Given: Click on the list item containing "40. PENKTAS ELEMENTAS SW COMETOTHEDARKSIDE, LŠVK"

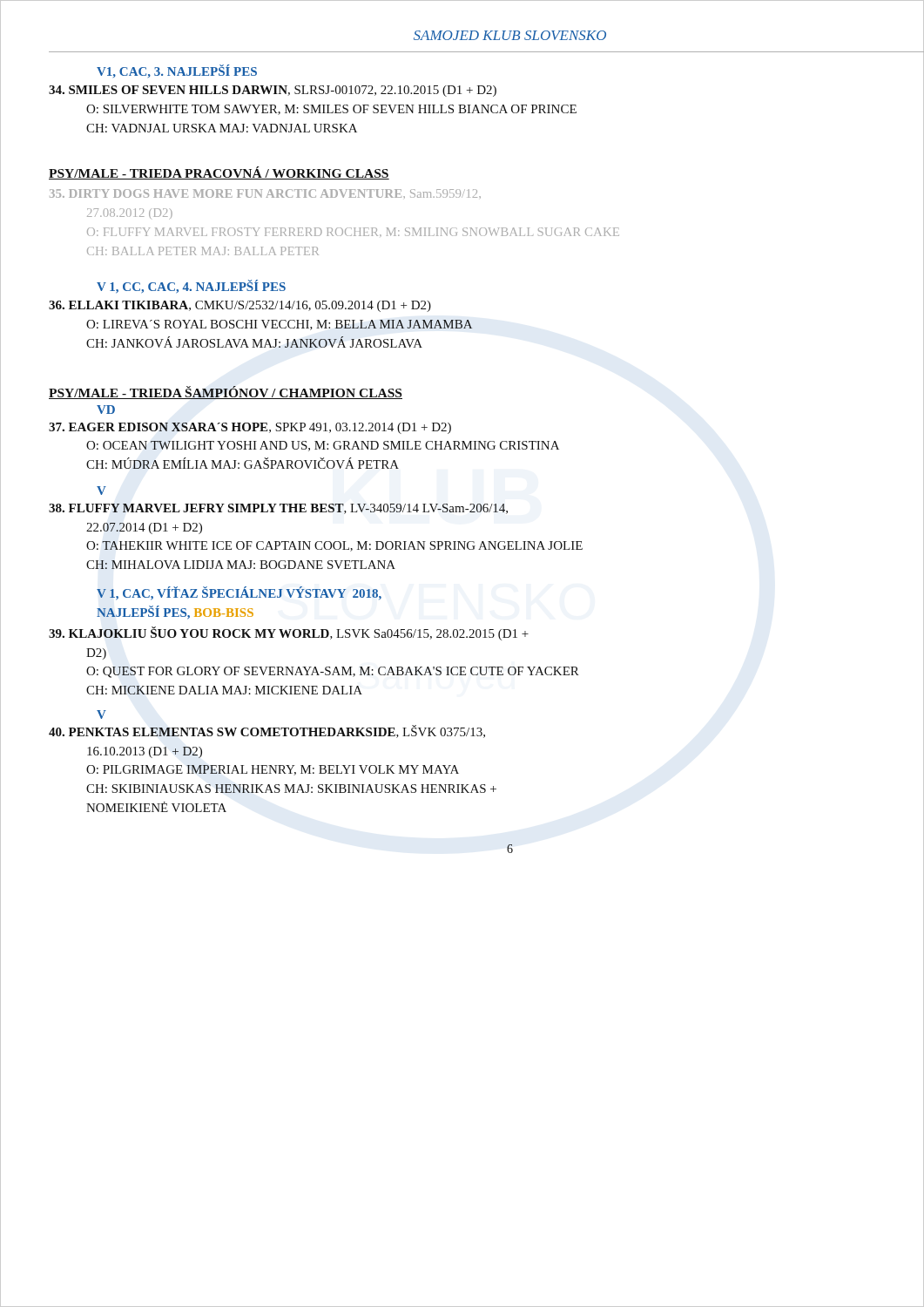Looking at the screenshot, I should 285,770.
